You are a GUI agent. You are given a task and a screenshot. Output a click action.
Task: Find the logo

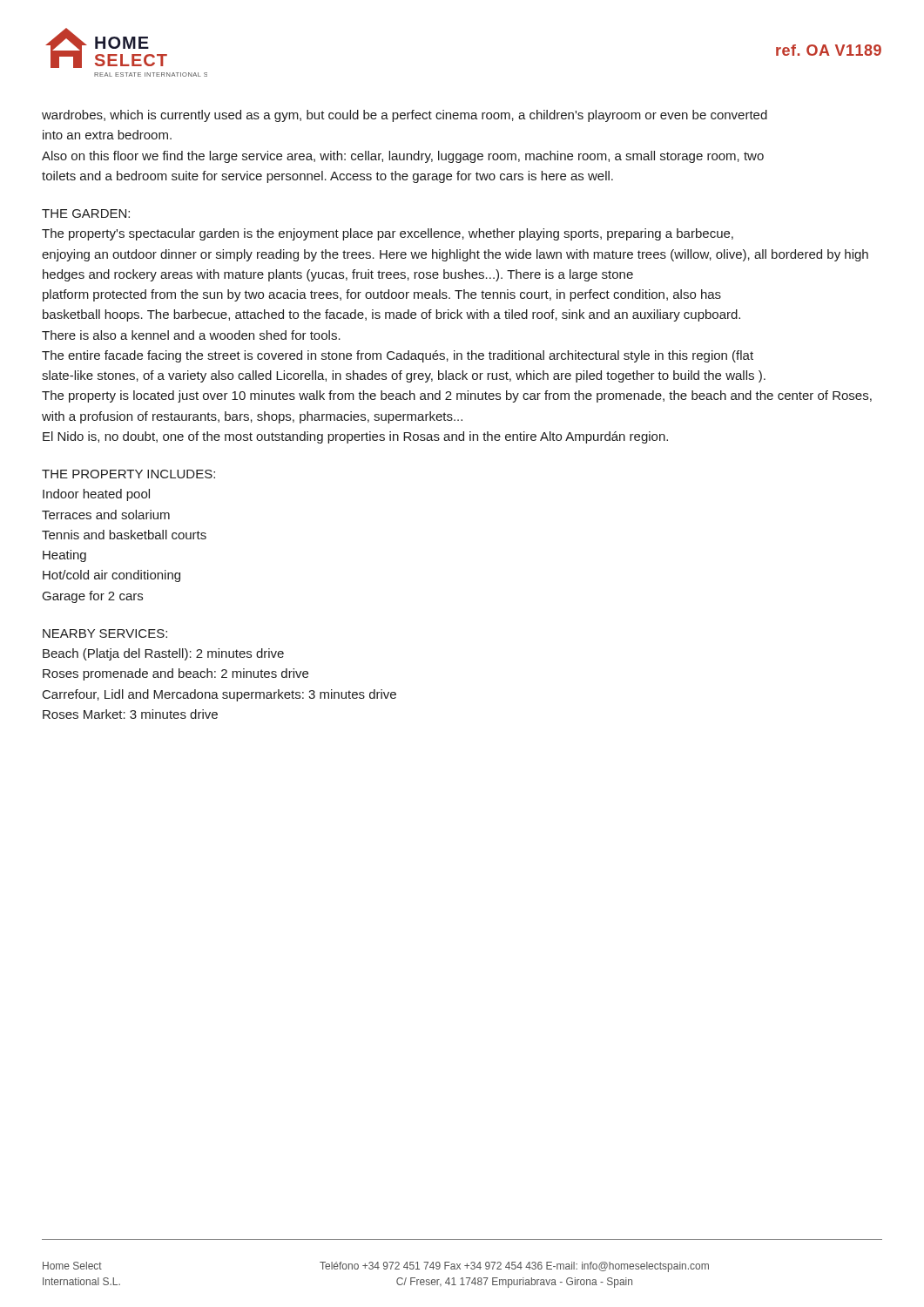[x=125, y=51]
